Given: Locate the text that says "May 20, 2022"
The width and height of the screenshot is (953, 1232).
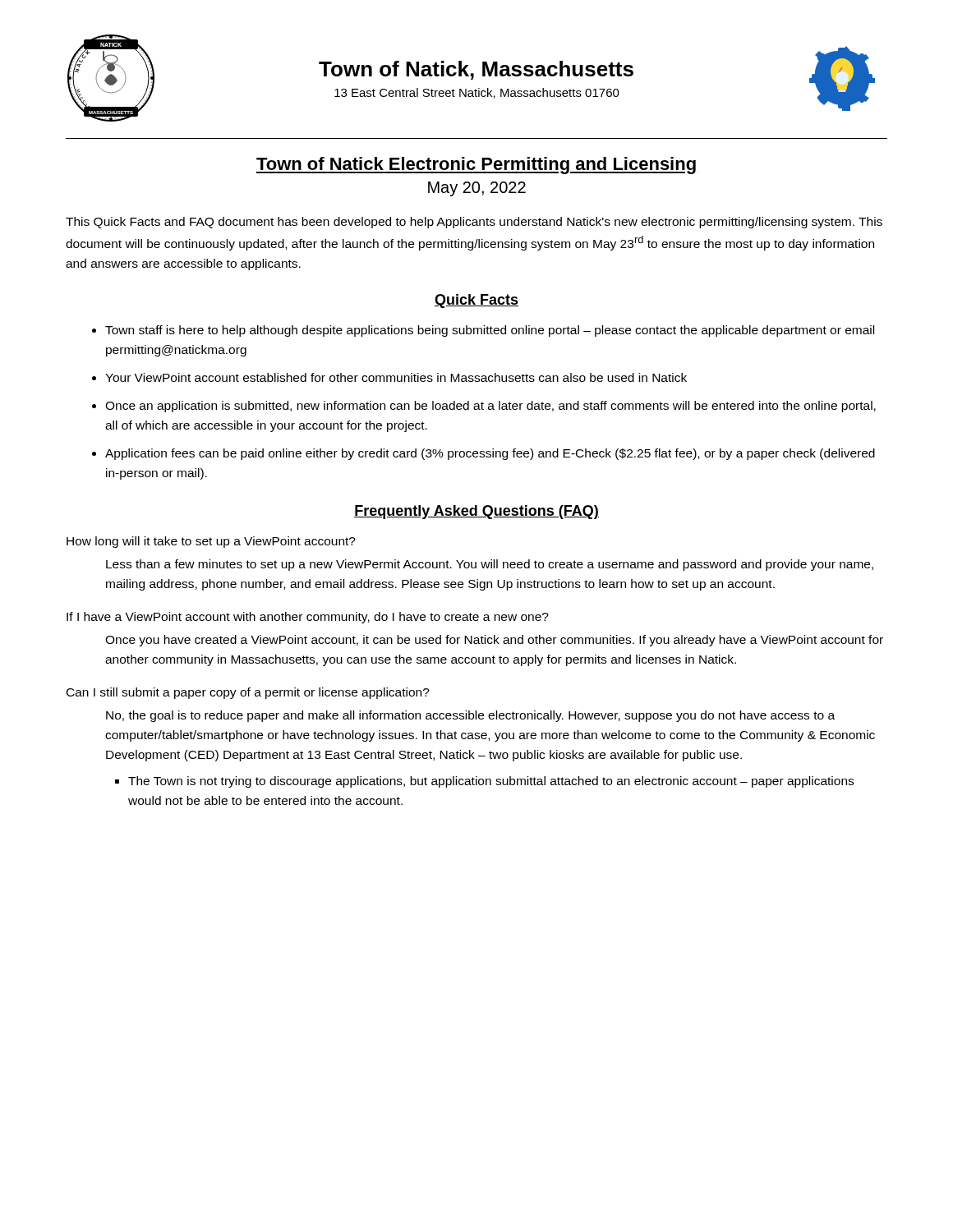Looking at the screenshot, I should pos(476,187).
